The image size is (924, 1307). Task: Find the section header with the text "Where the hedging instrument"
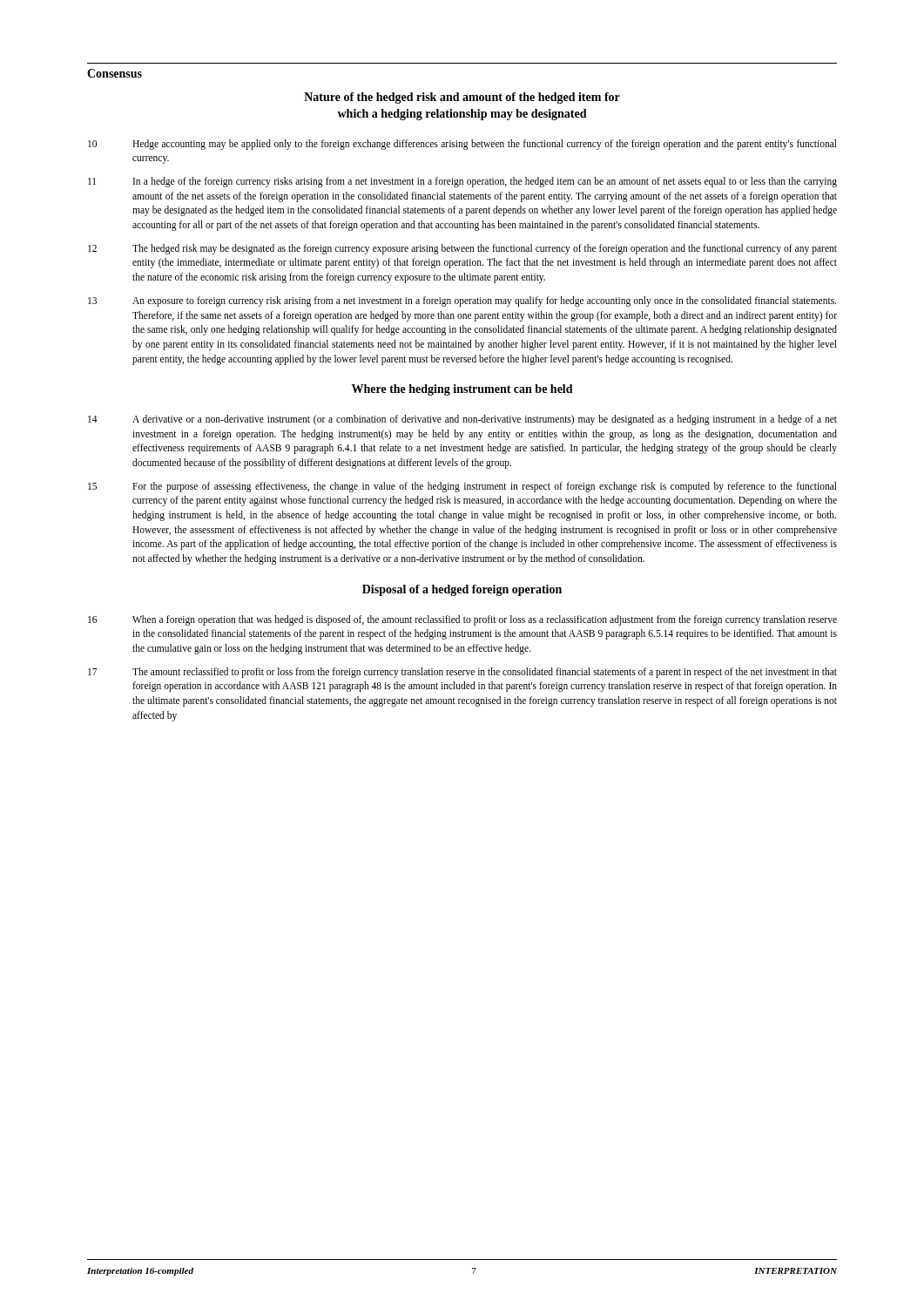(462, 389)
